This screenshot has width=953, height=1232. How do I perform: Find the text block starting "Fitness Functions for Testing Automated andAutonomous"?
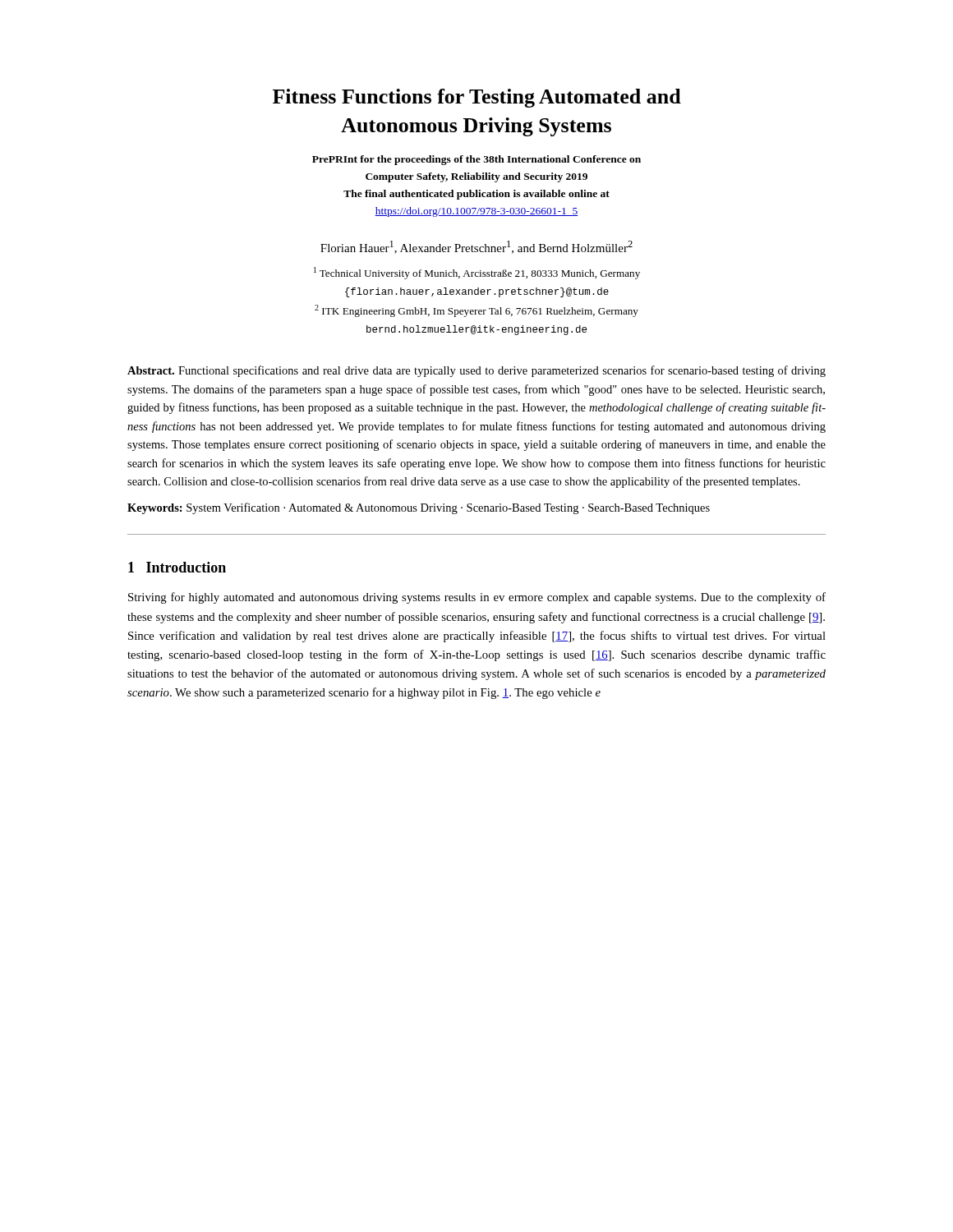tap(476, 111)
